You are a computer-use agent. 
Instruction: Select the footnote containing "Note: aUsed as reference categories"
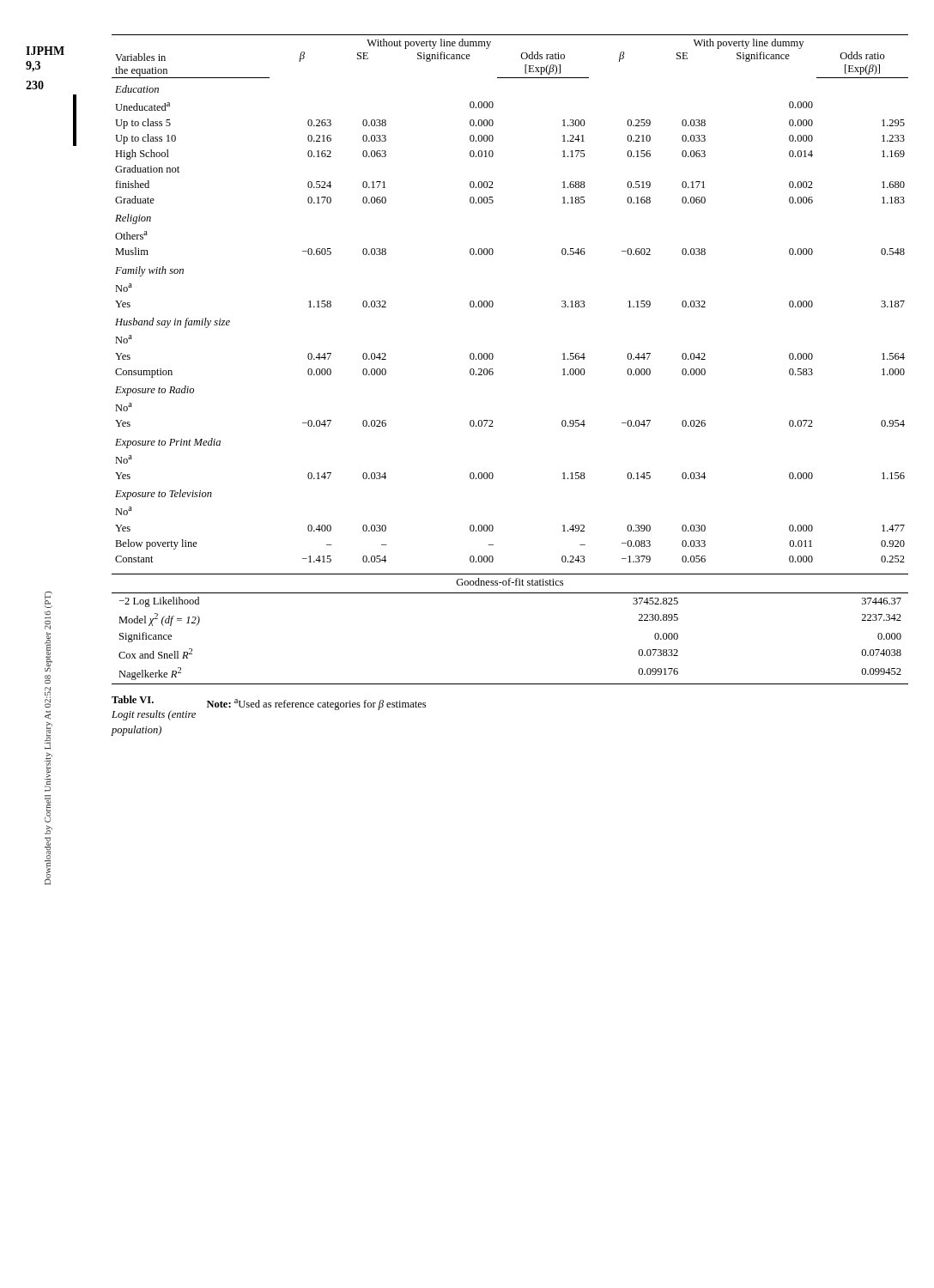point(316,702)
